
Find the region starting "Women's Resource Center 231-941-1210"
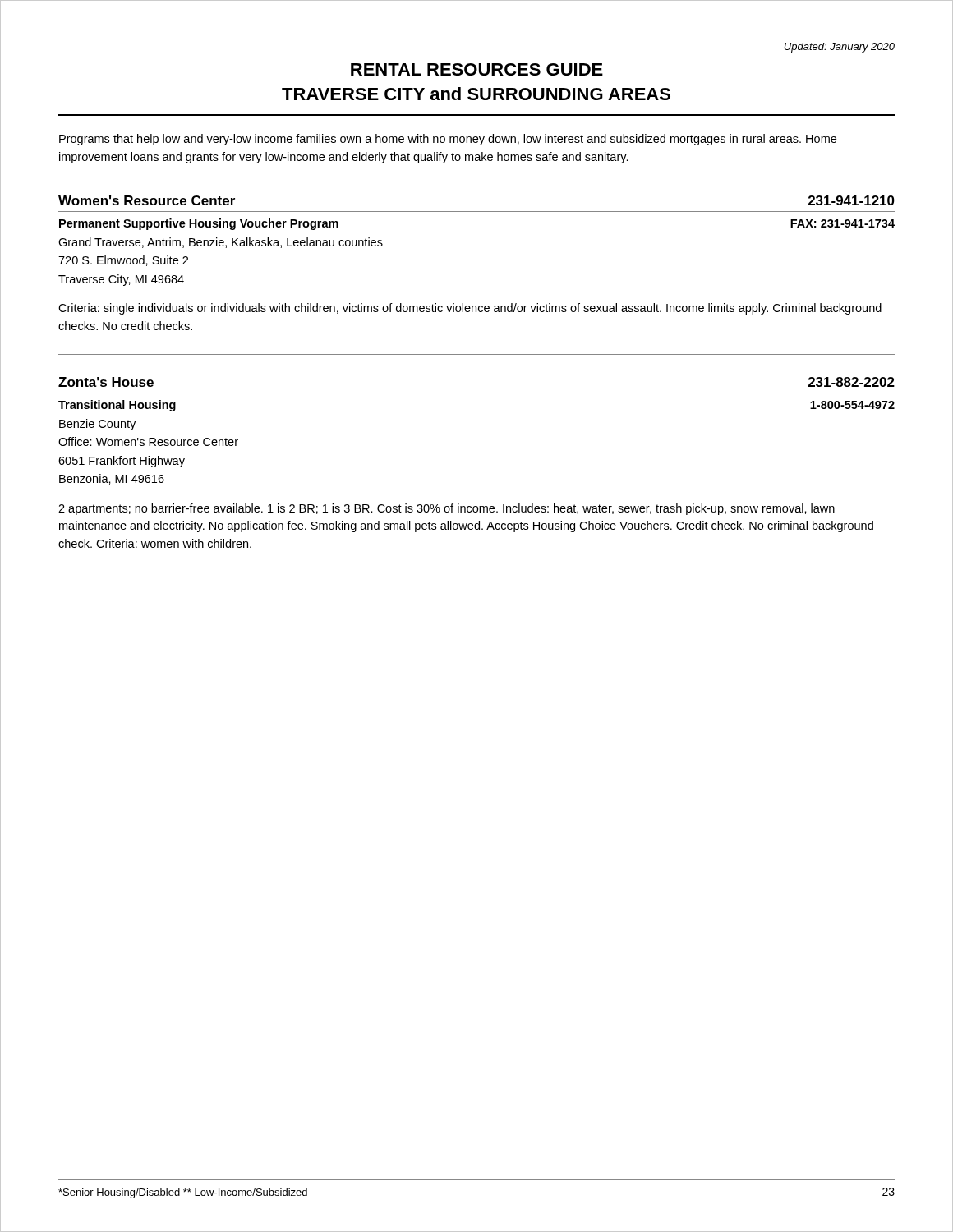(476, 202)
